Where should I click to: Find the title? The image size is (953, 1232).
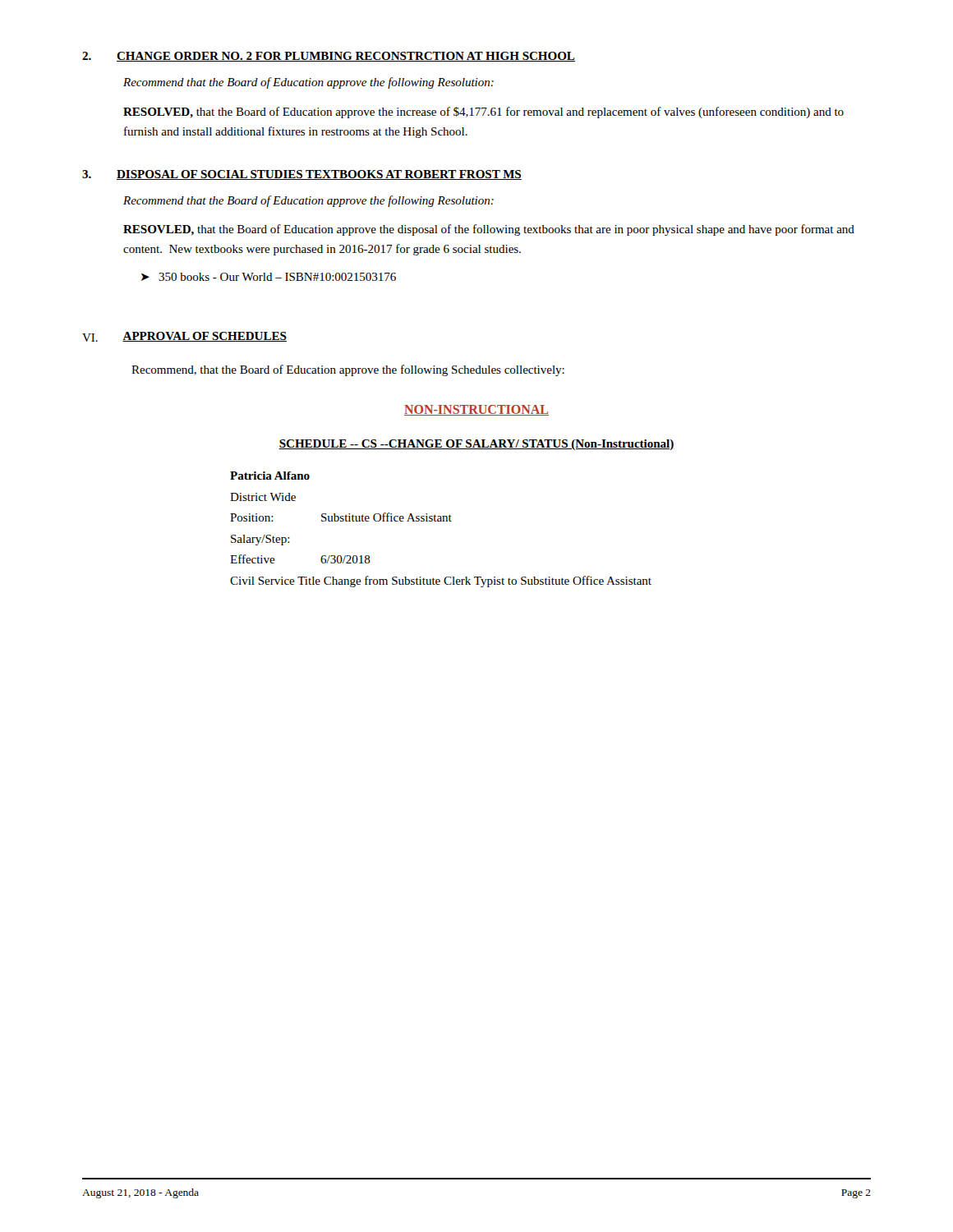click(476, 409)
